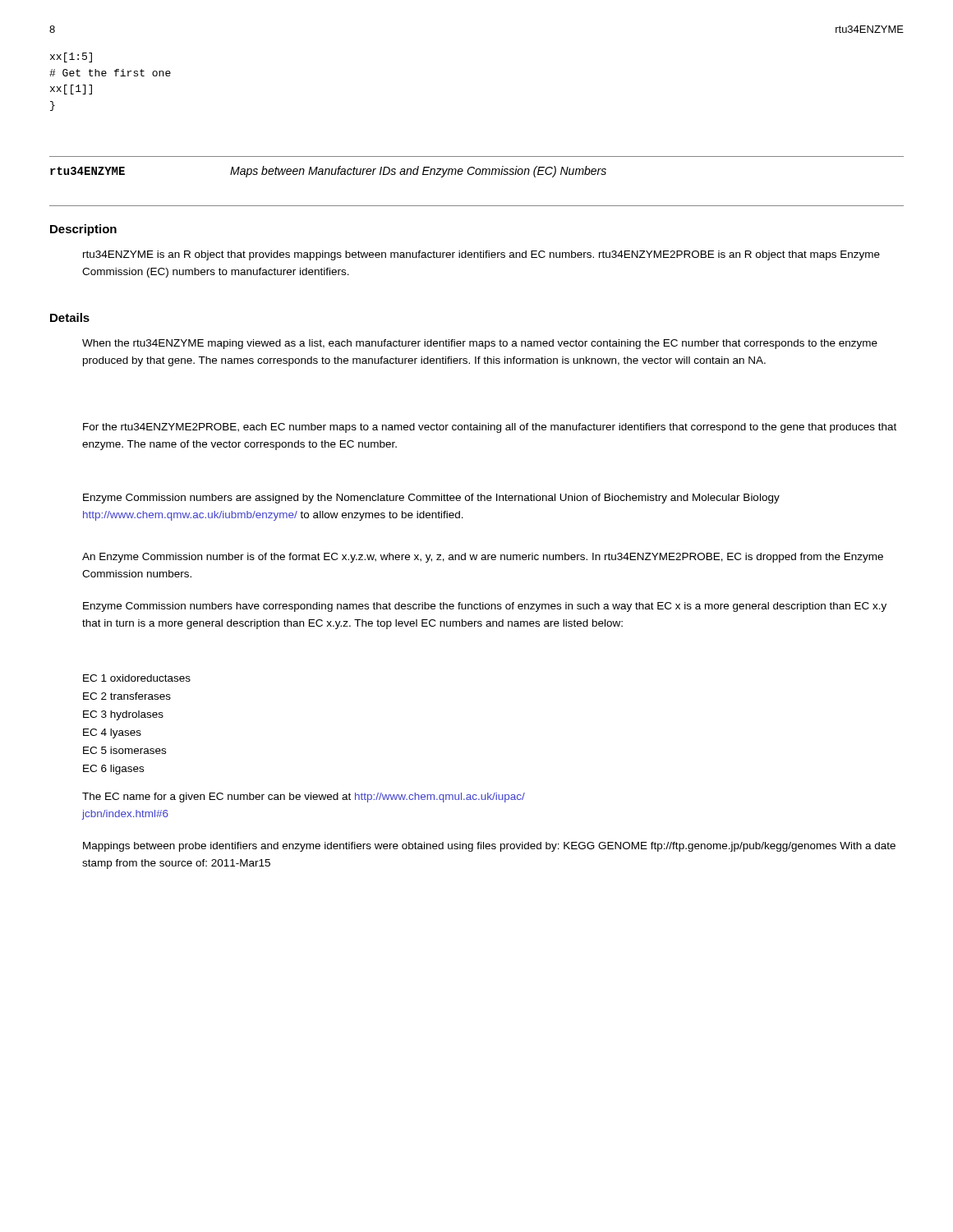Locate the text block containing "Mappings between probe identifiers"
Screen dimensions: 1232x953
coord(489,854)
